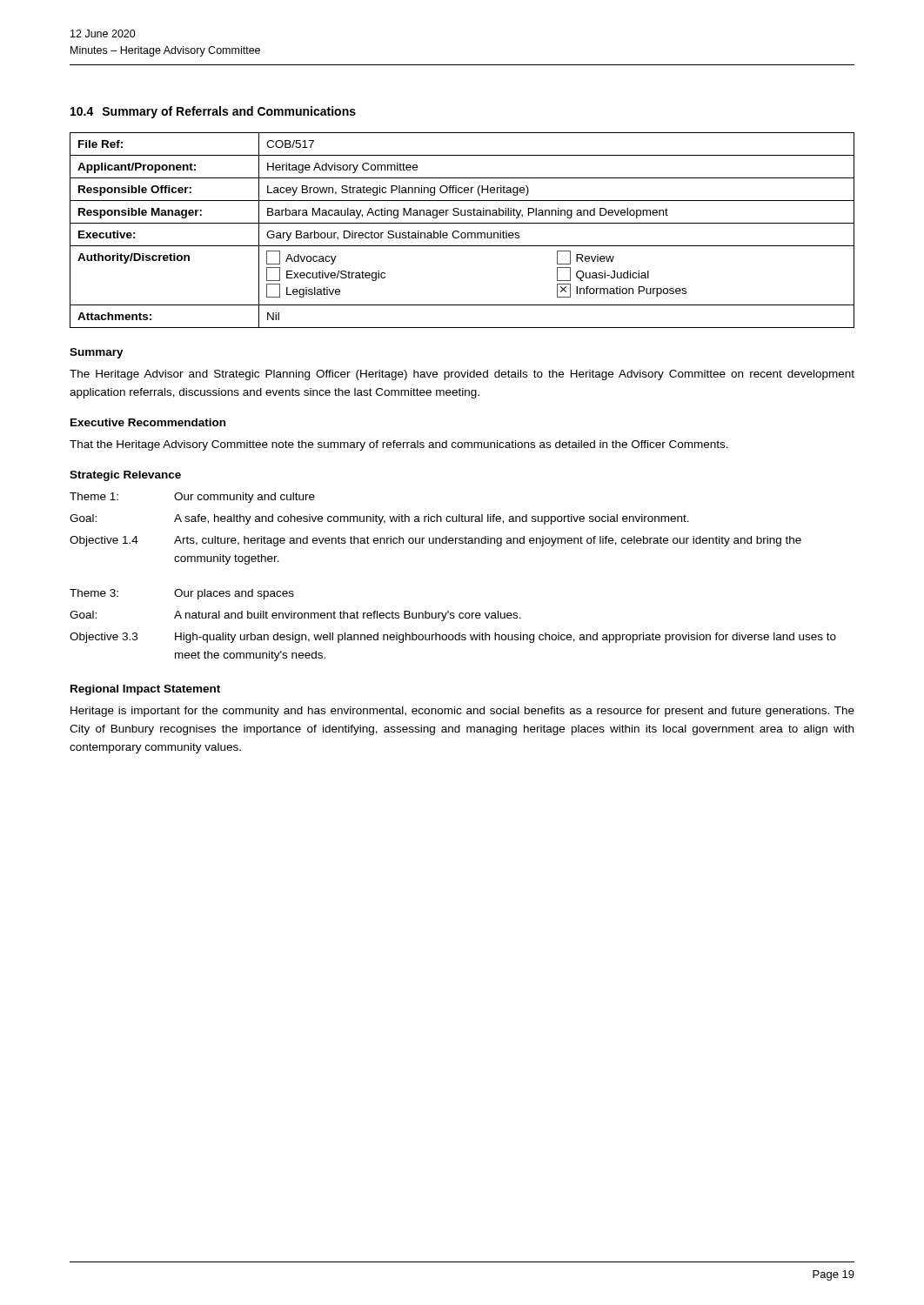Locate the section header containing "Executive Recommendation"
924x1305 pixels.
tap(148, 422)
